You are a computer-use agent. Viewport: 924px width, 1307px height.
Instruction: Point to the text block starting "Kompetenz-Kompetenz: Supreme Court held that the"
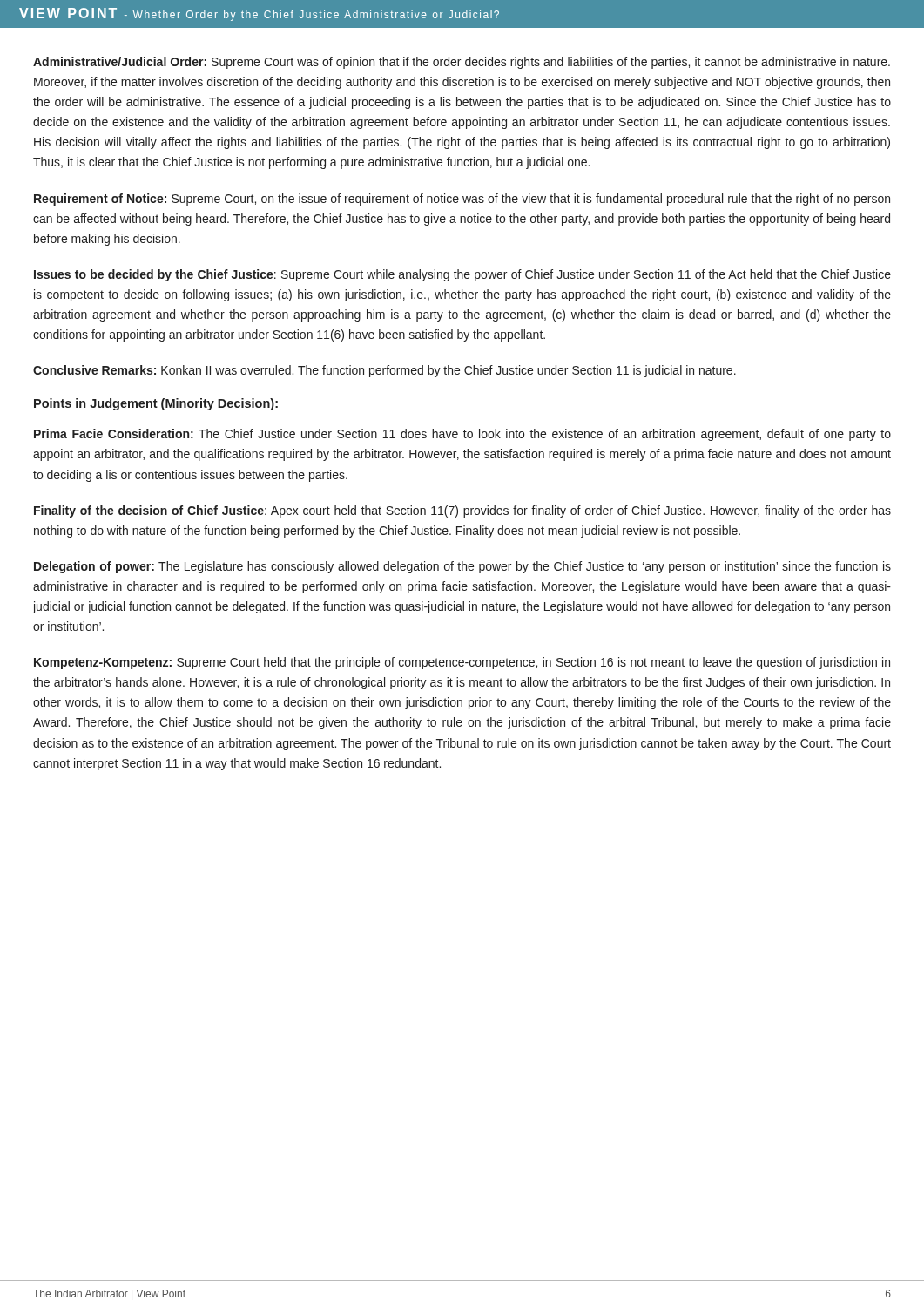click(x=462, y=713)
